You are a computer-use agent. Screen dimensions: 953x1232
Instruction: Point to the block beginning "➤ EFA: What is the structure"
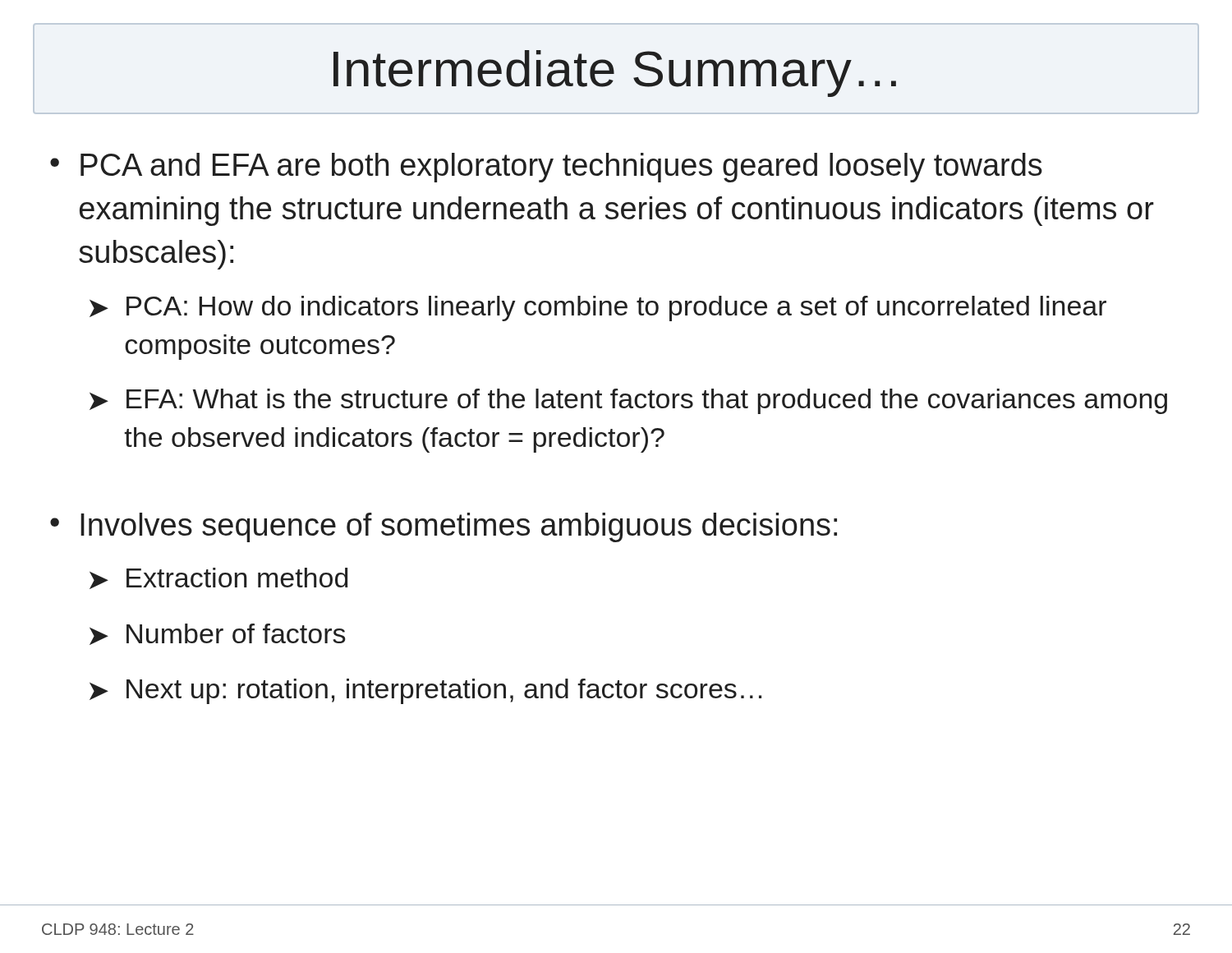(635, 418)
